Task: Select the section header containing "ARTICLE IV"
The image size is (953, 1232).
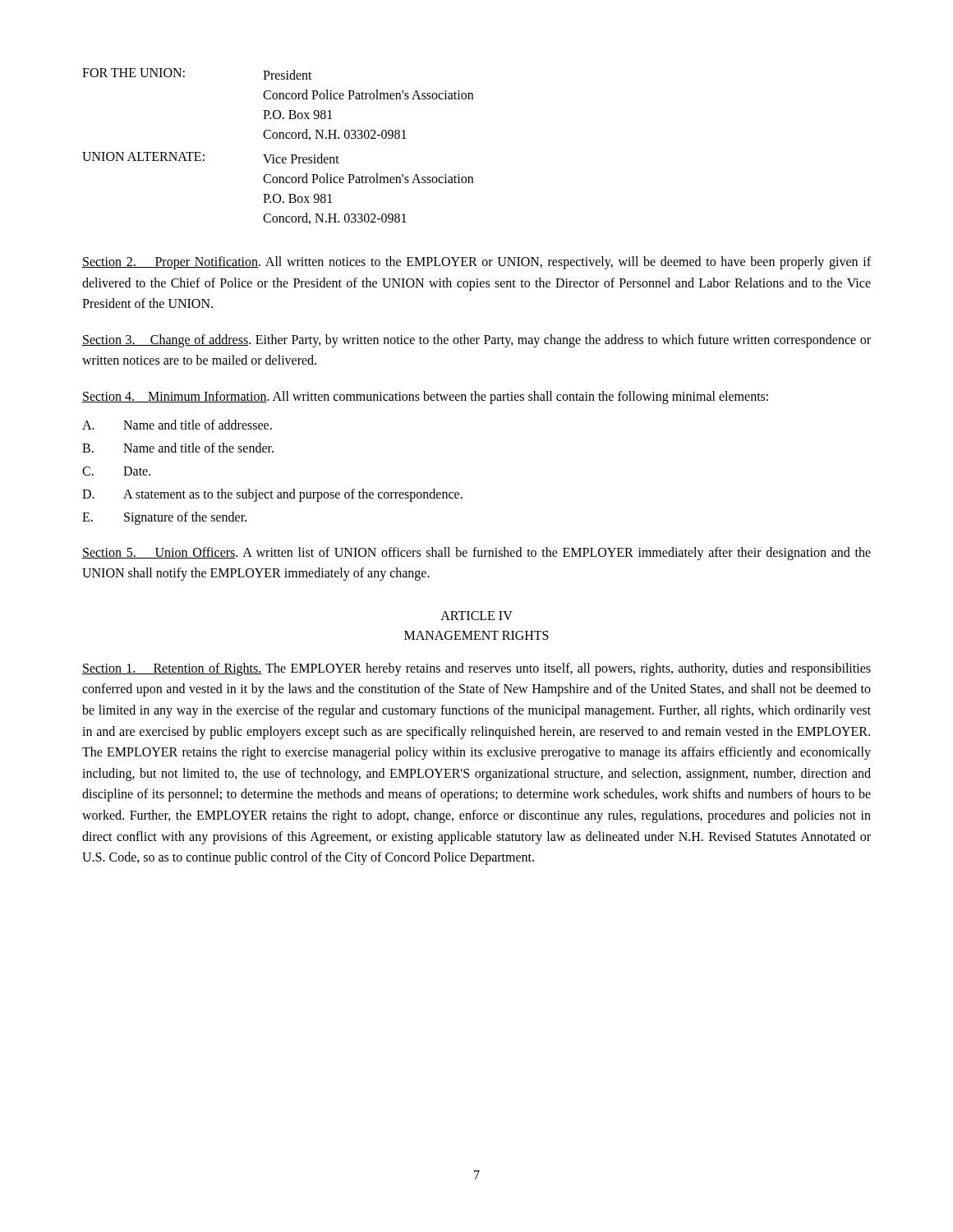Action: (x=476, y=615)
